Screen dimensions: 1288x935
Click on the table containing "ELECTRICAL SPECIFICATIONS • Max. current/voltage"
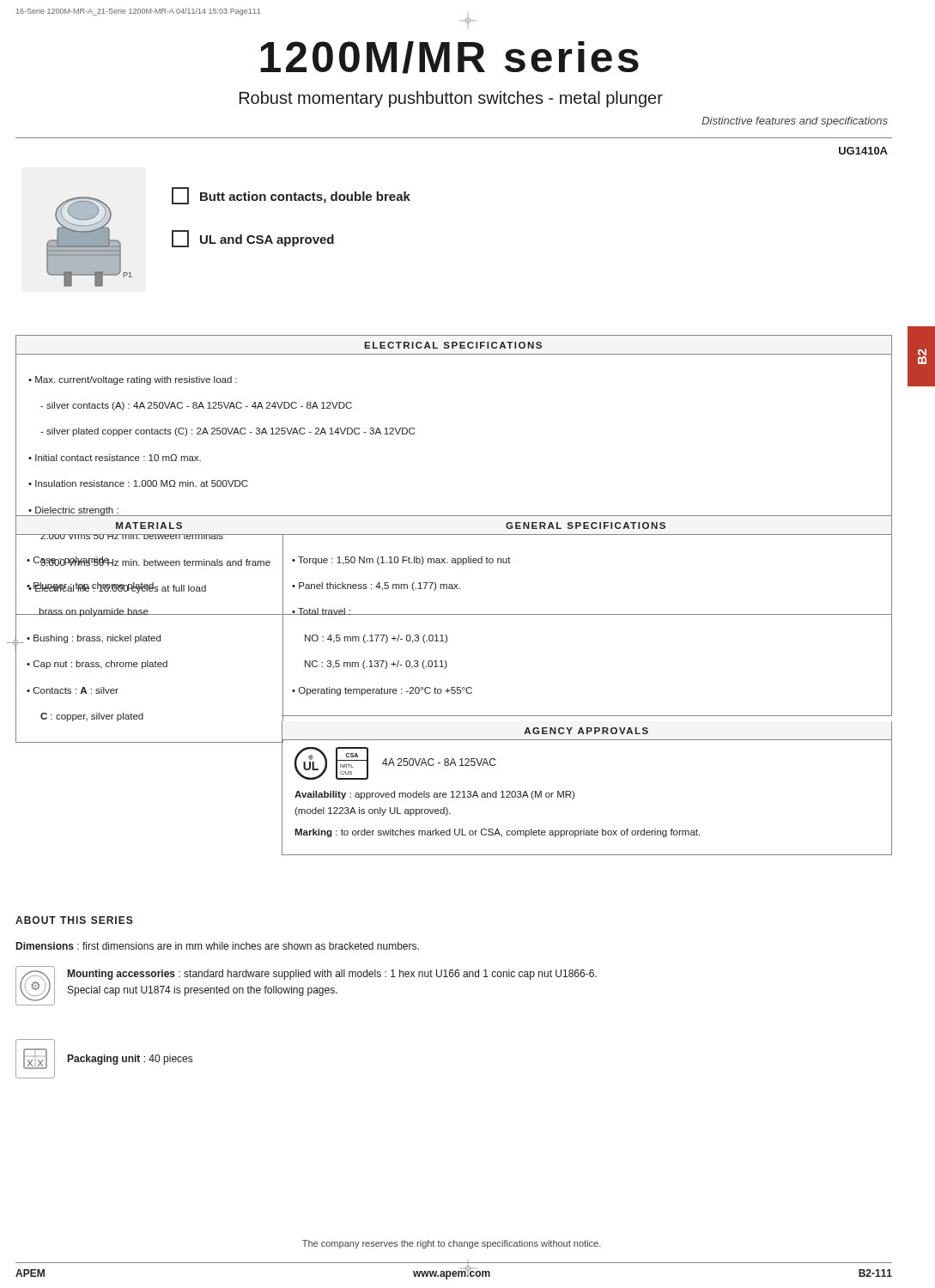tap(454, 475)
